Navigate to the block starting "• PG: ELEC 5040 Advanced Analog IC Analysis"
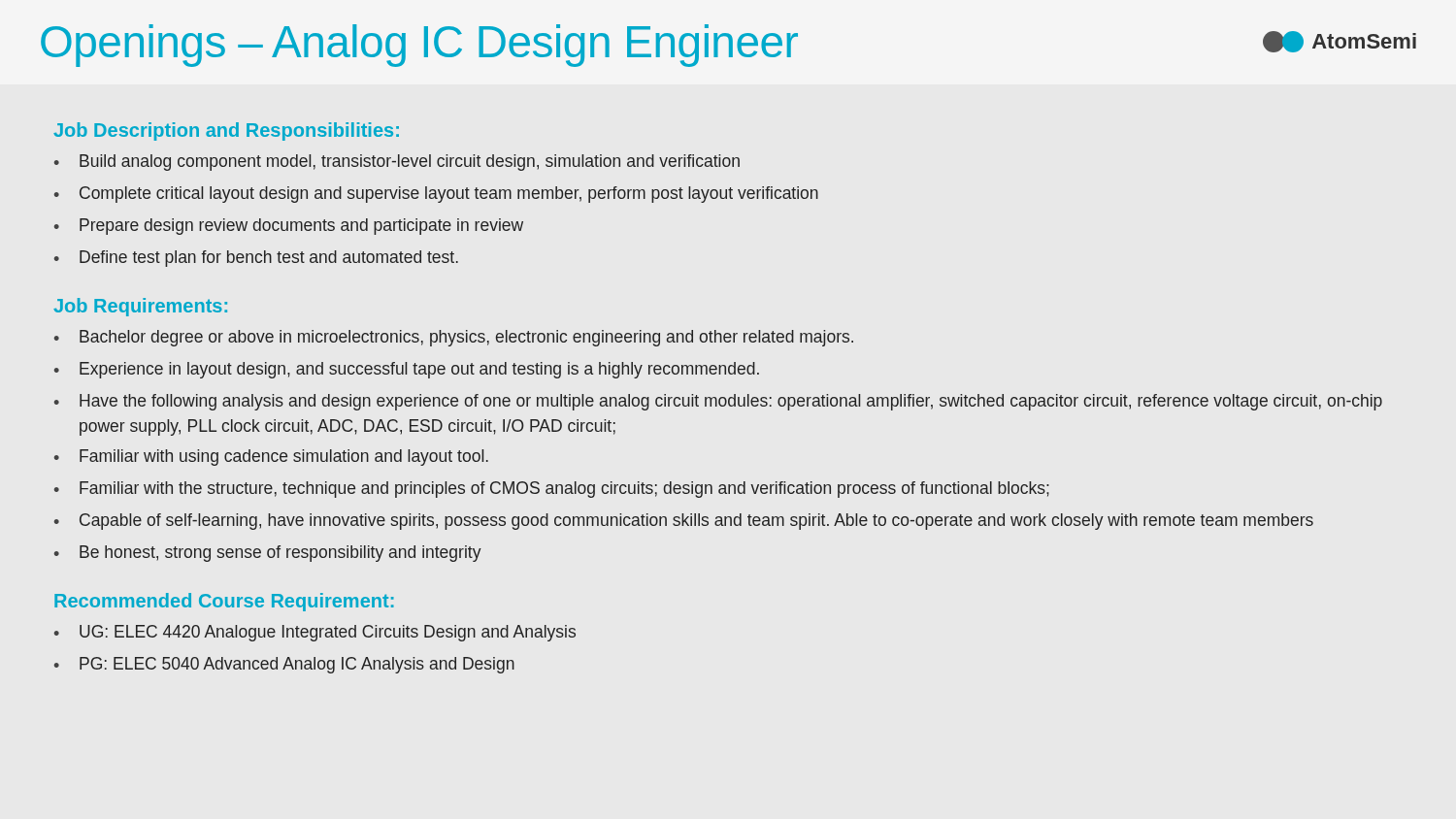 pos(284,665)
